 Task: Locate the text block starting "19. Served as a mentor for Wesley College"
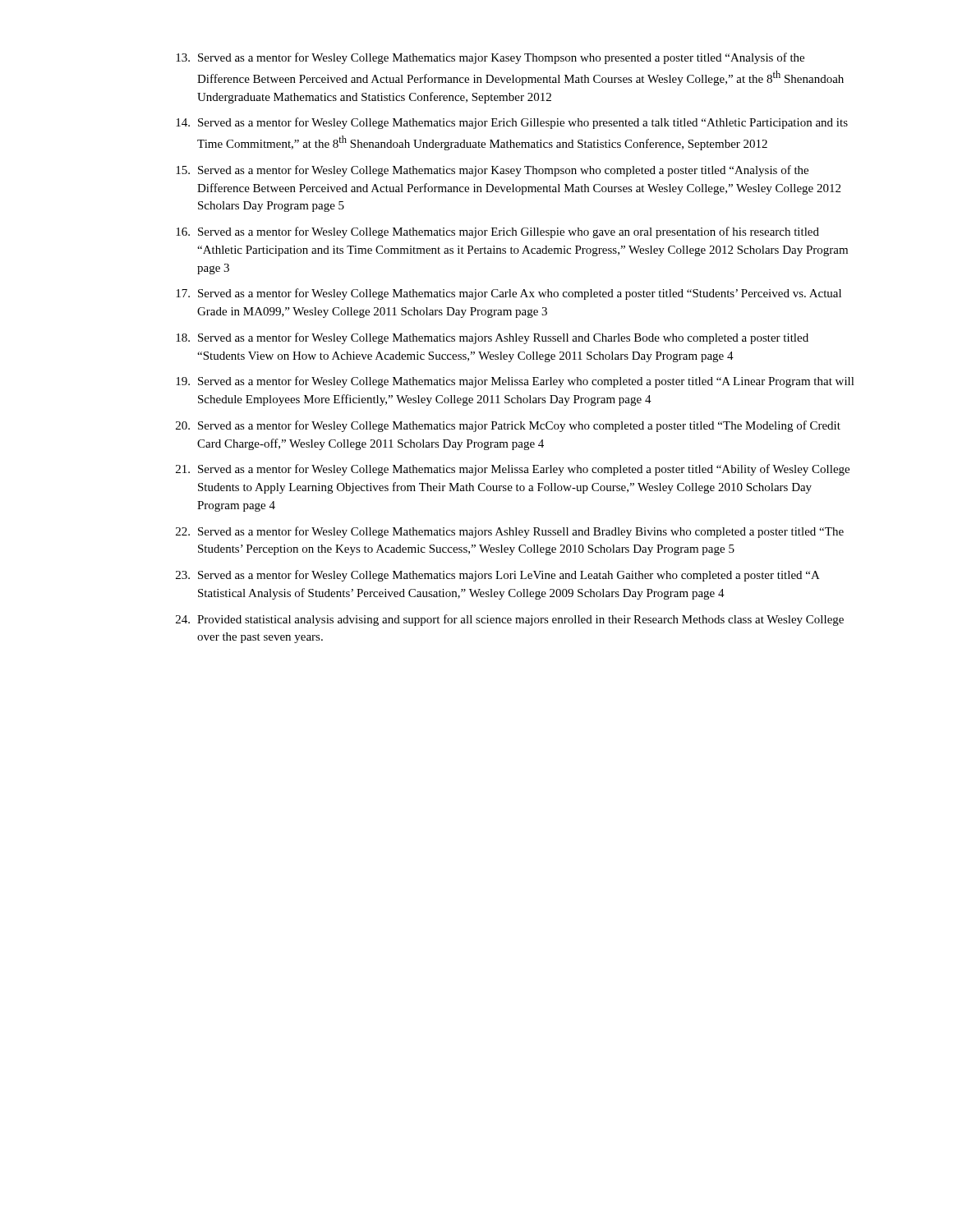pyautogui.click(x=501, y=391)
